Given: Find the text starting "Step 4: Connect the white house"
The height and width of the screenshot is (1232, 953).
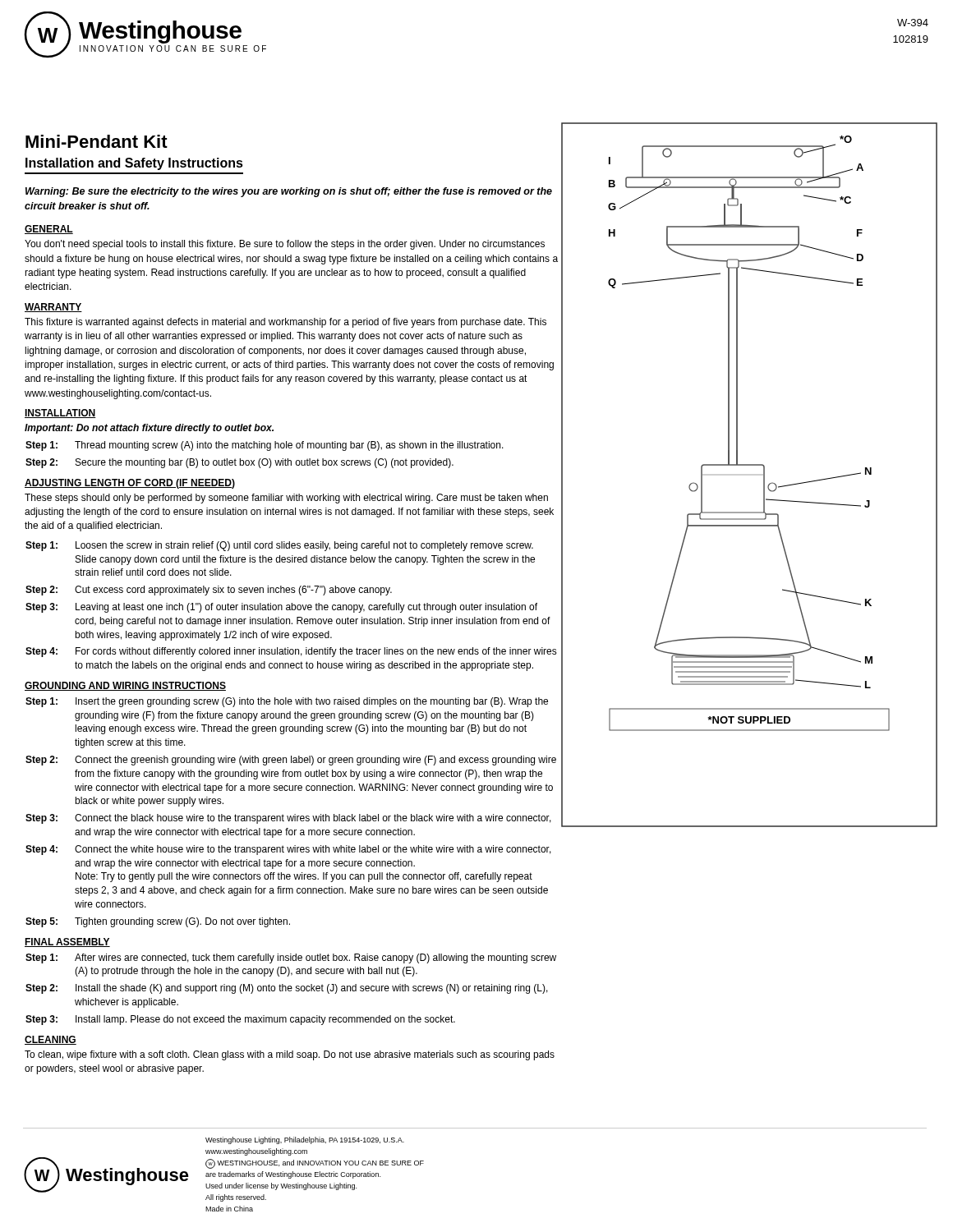Looking at the screenshot, I should [x=292, y=877].
